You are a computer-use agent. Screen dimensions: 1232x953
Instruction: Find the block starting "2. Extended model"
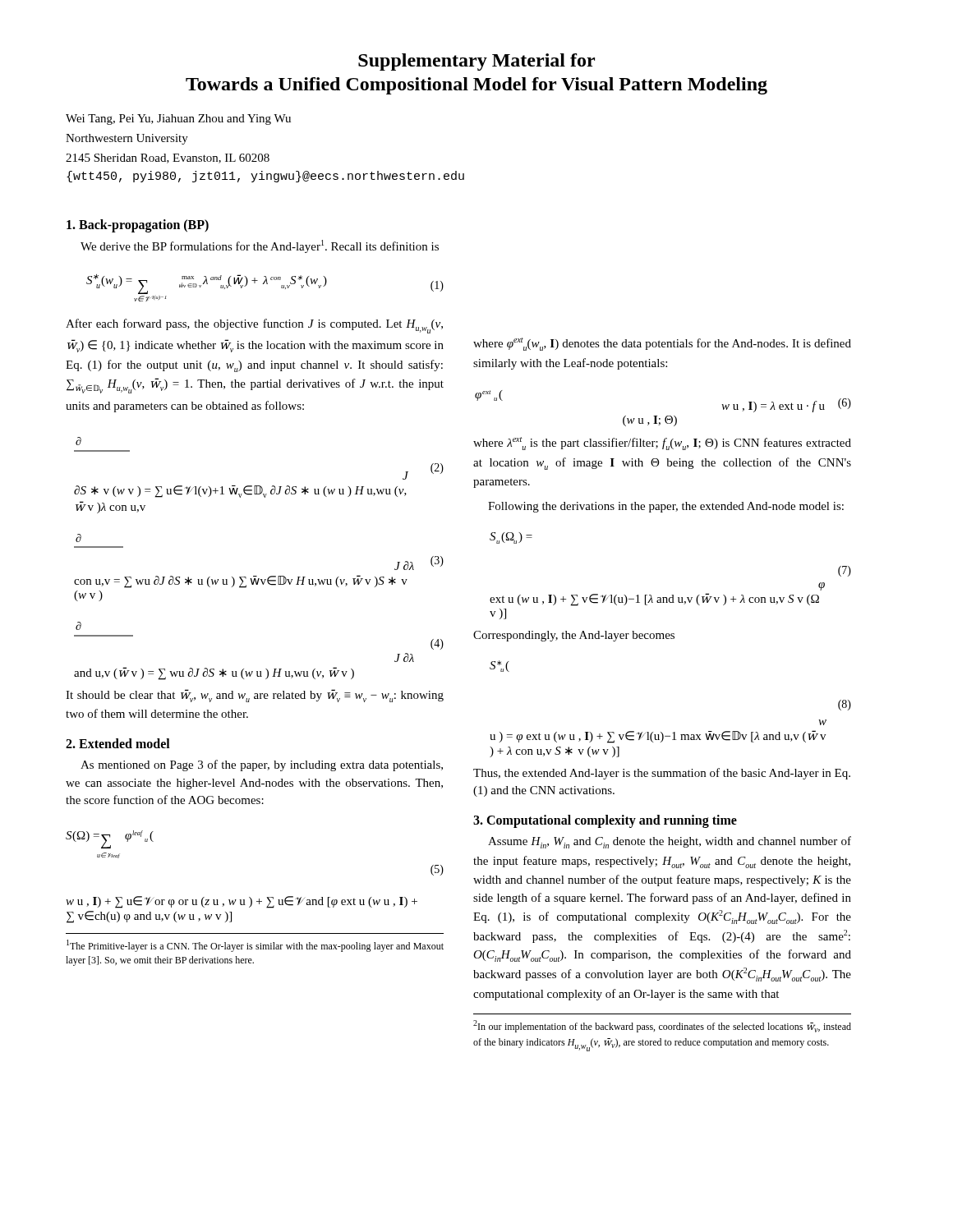pyautogui.click(x=118, y=744)
